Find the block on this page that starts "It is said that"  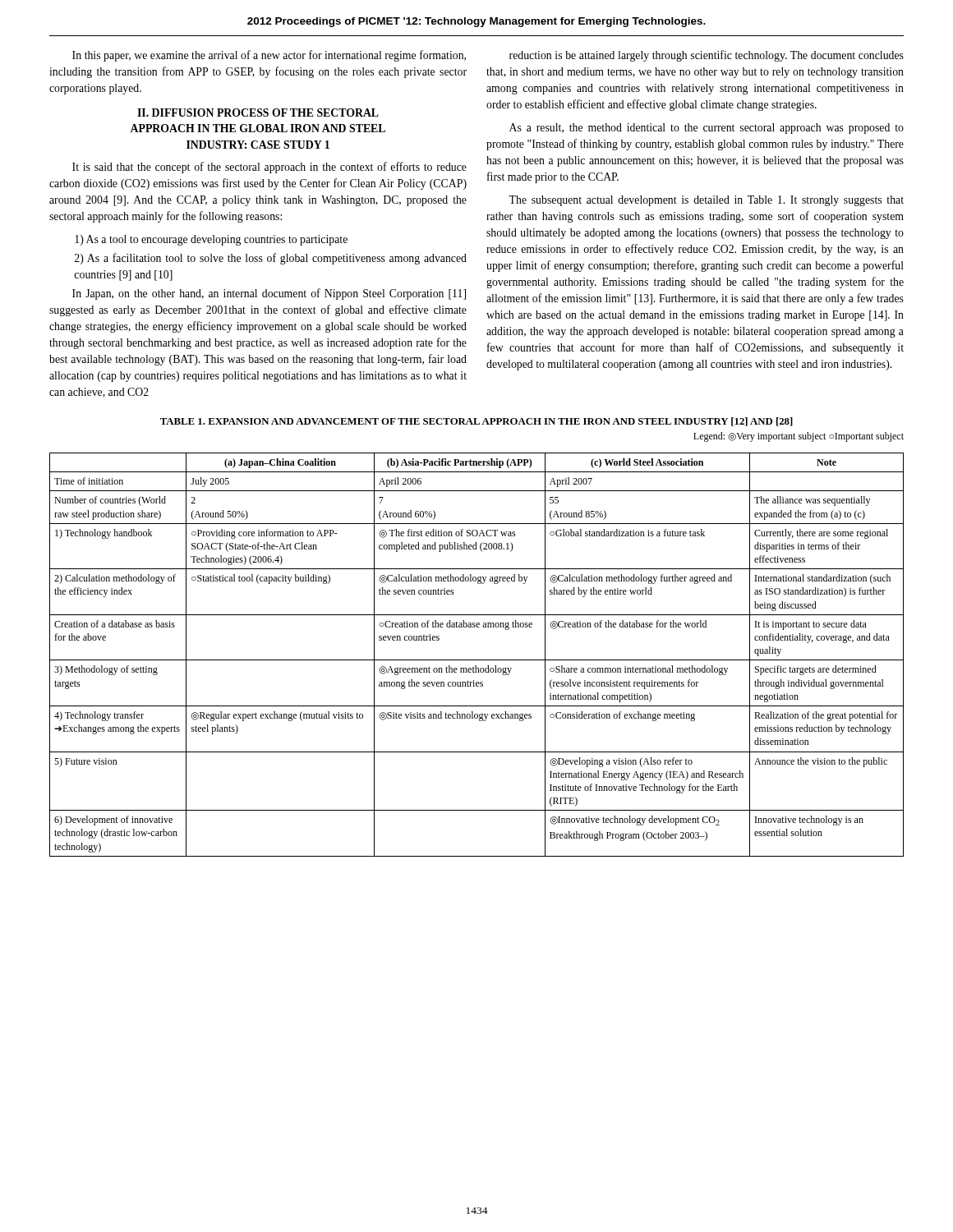click(x=258, y=192)
